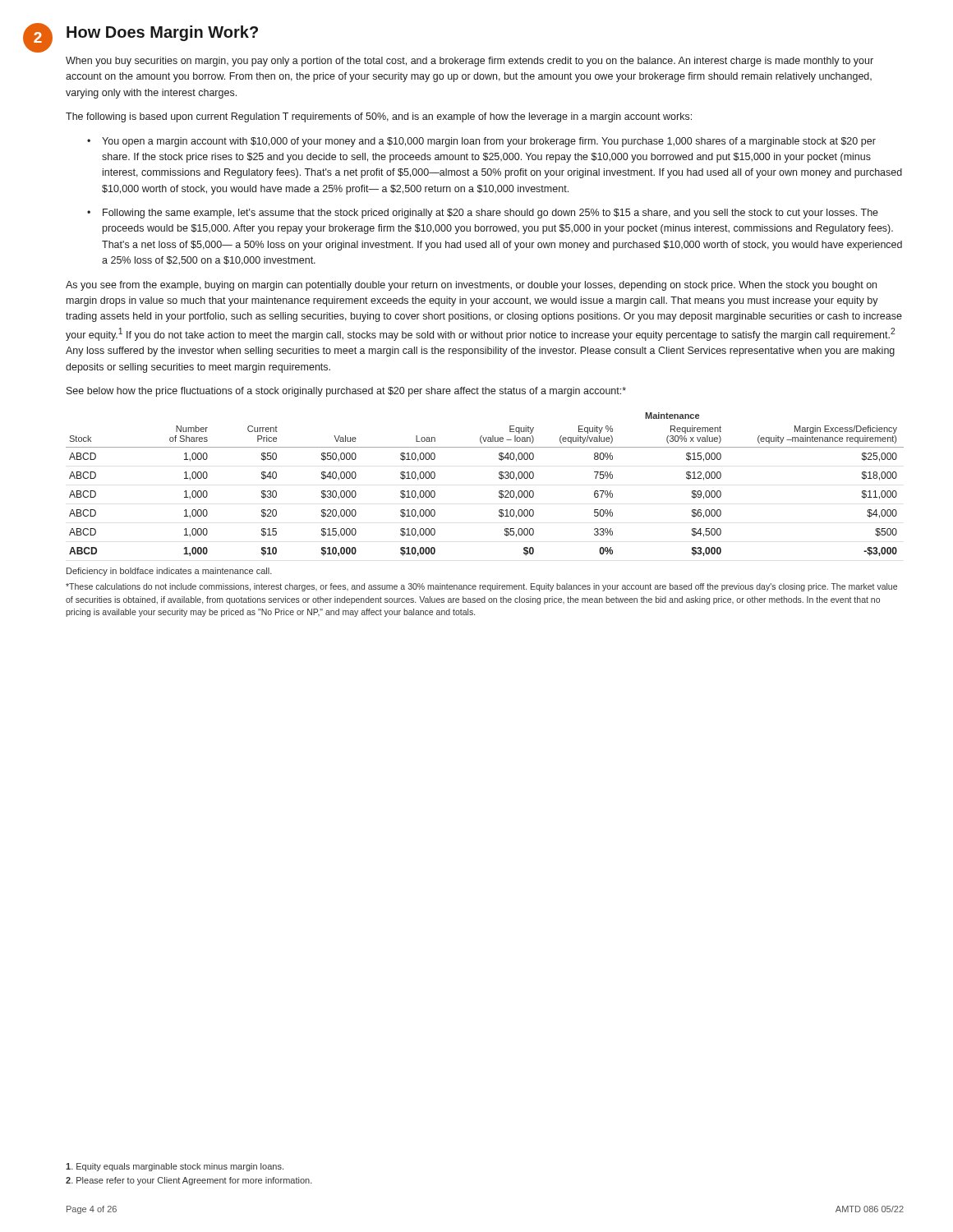Click on the element starting "Equity equals marginable stock minus margin"
Screen dimensions: 1232x953
point(175,1166)
